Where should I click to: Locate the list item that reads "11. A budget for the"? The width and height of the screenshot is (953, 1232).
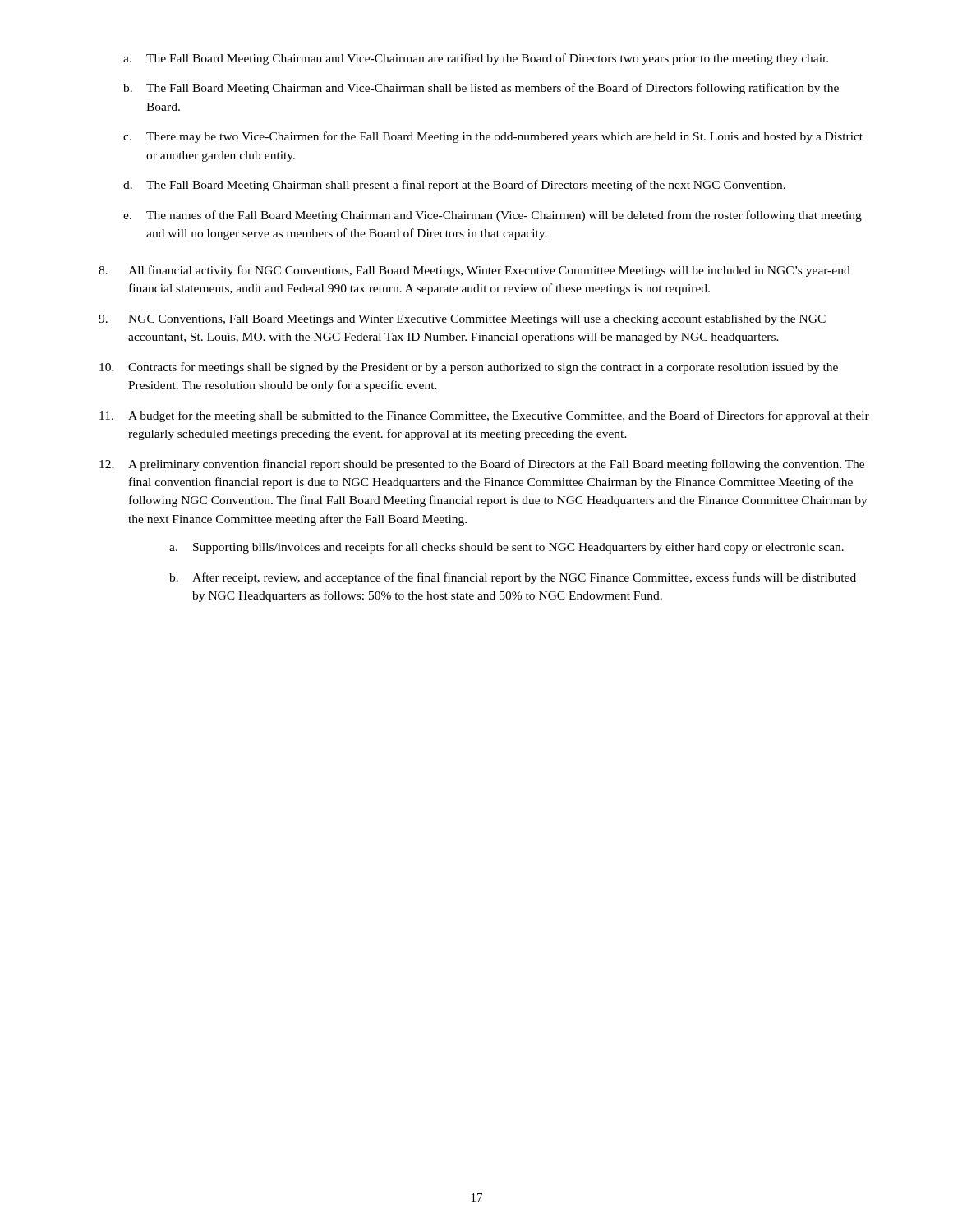click(x=485, y=425)
